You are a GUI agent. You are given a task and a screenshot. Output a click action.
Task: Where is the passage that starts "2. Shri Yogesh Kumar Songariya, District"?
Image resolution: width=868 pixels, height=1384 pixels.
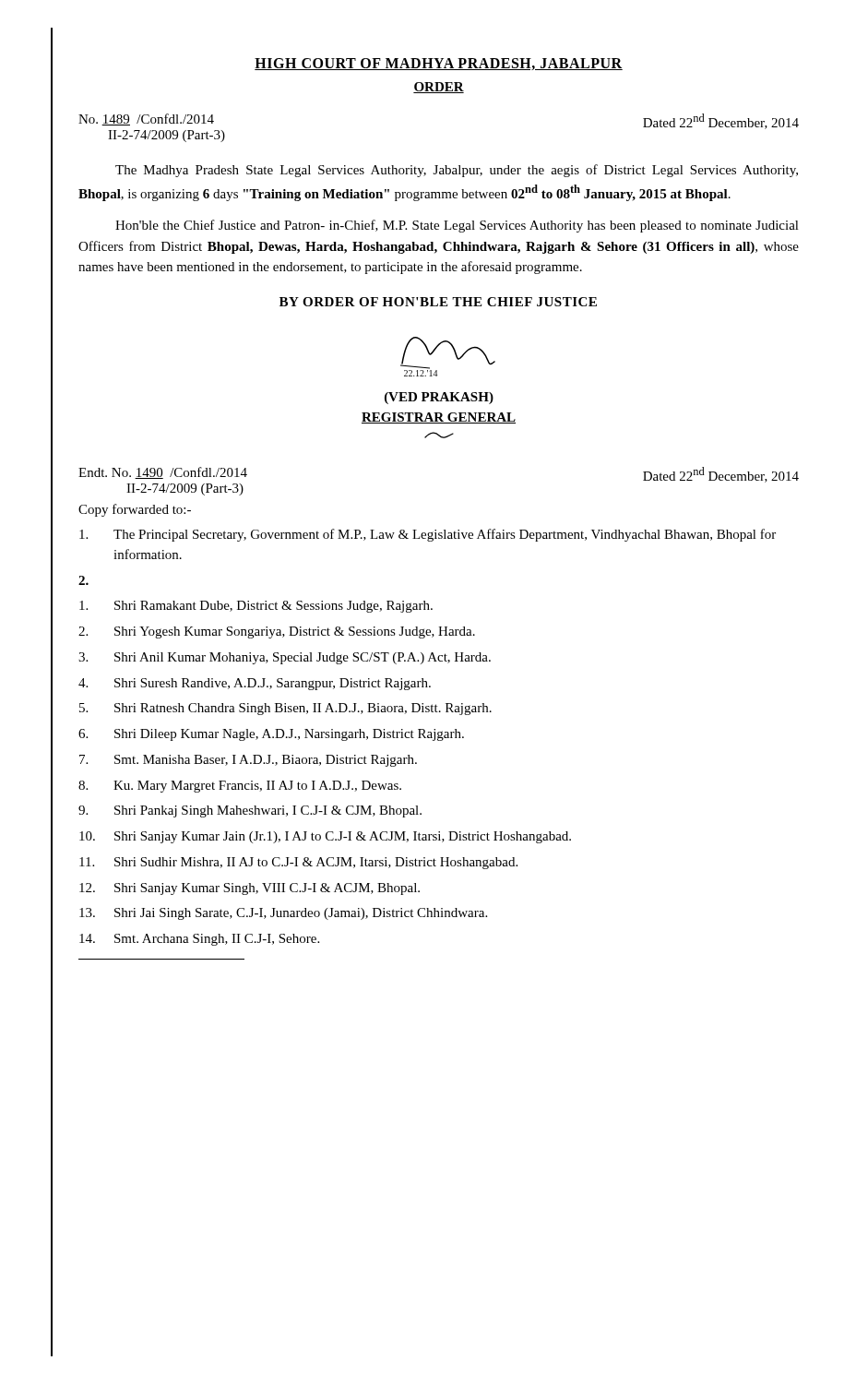point(439,632)
